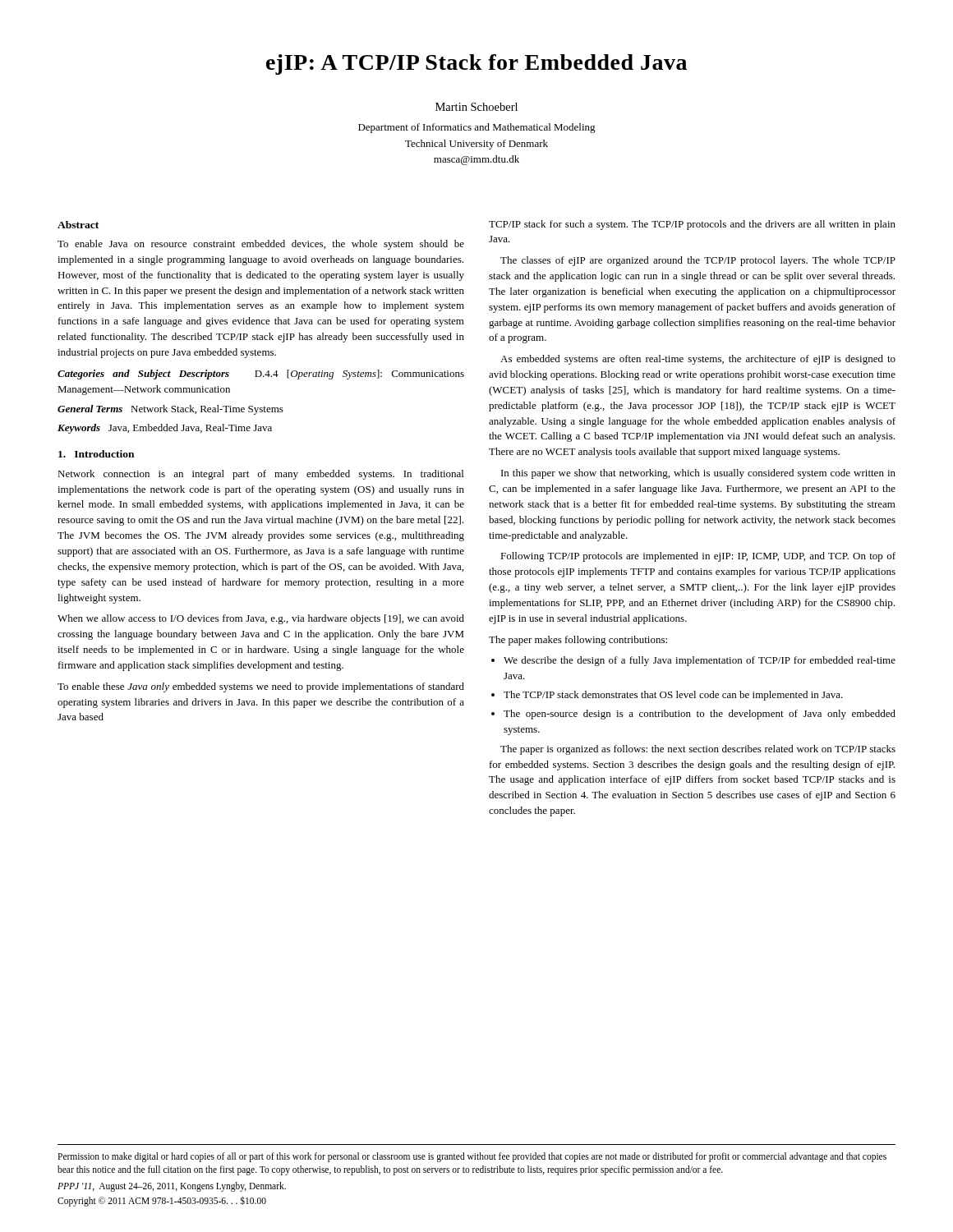The image size is (953, 1232).
Task: Find the region starting "1. Introduction"
Action: click(96, 454)
